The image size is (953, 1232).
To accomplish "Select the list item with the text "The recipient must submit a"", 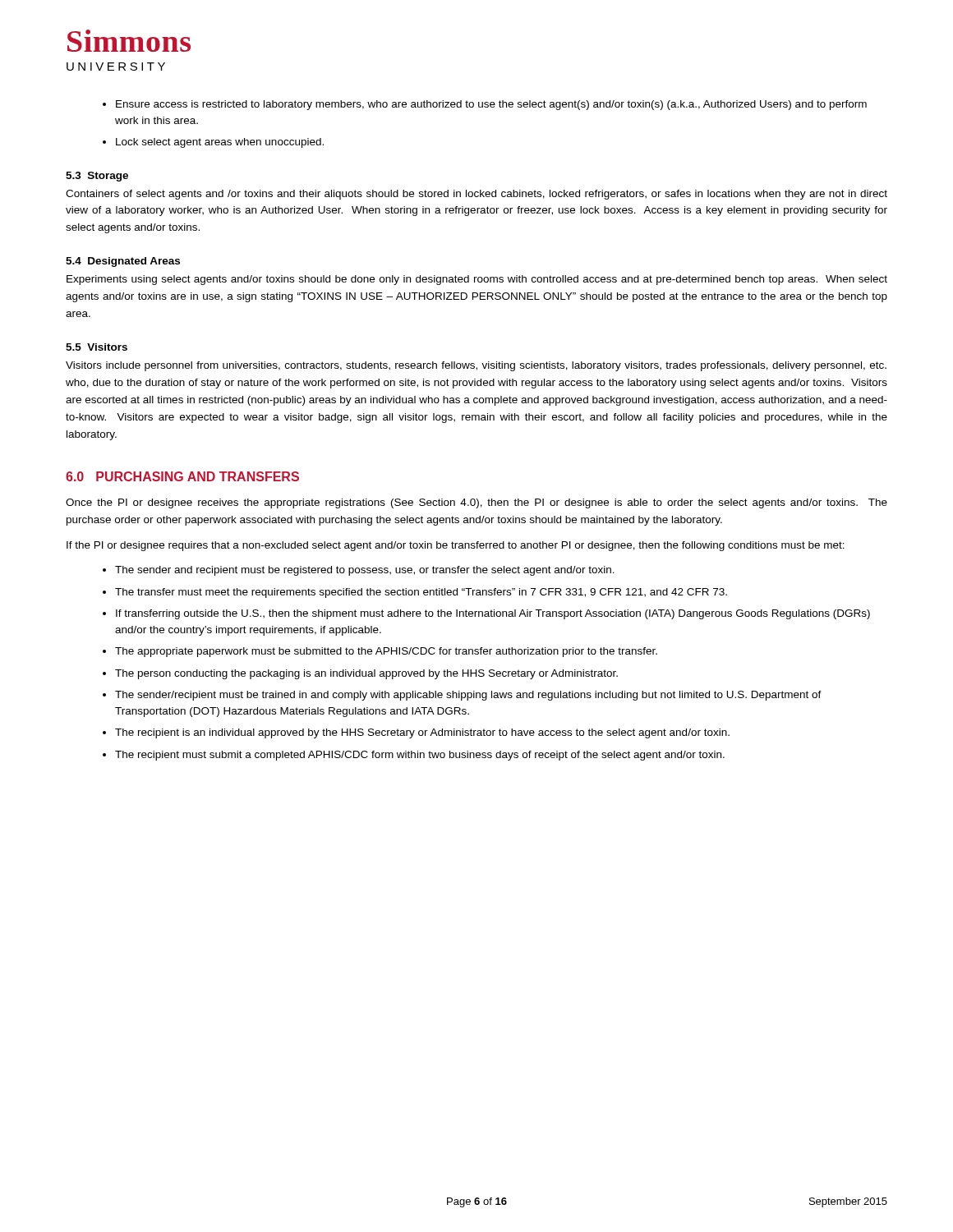I will [501, 755].
